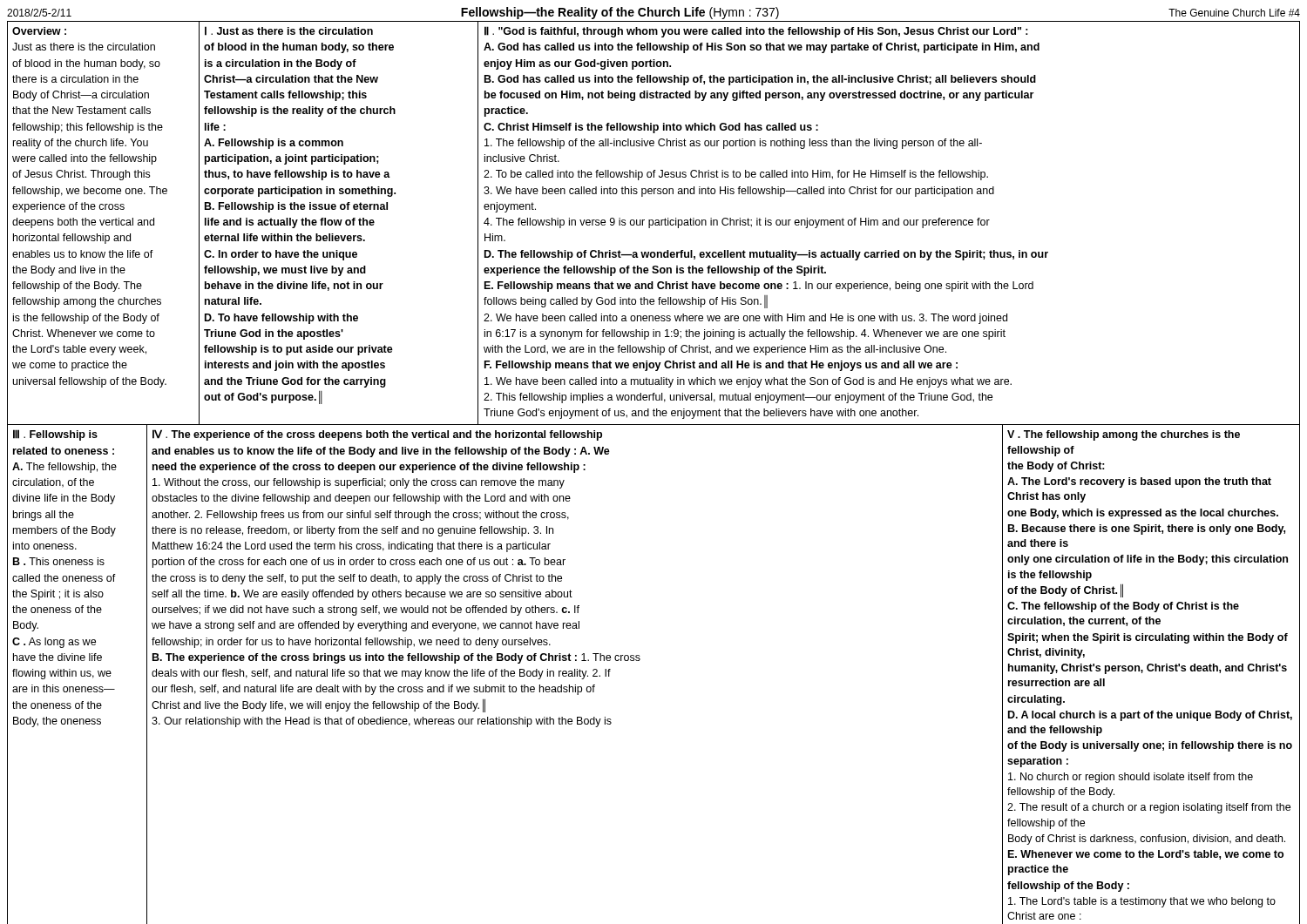The height and width of the screenshot is (924, 1307).
Task: Click the passage that begins "Ⅲ . Fellowship is related"
Action: pos(77,578)
